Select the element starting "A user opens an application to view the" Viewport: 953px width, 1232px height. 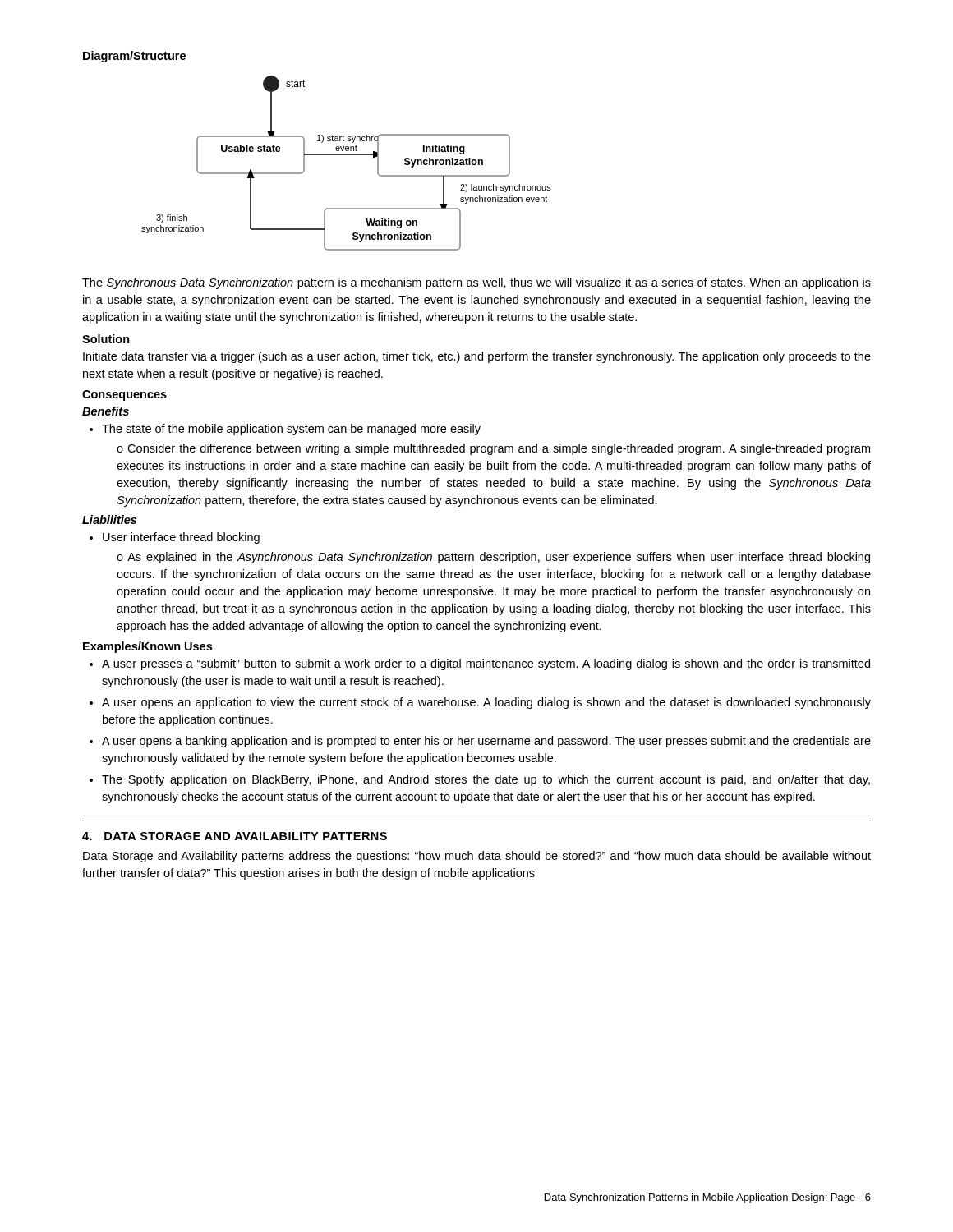486,711
